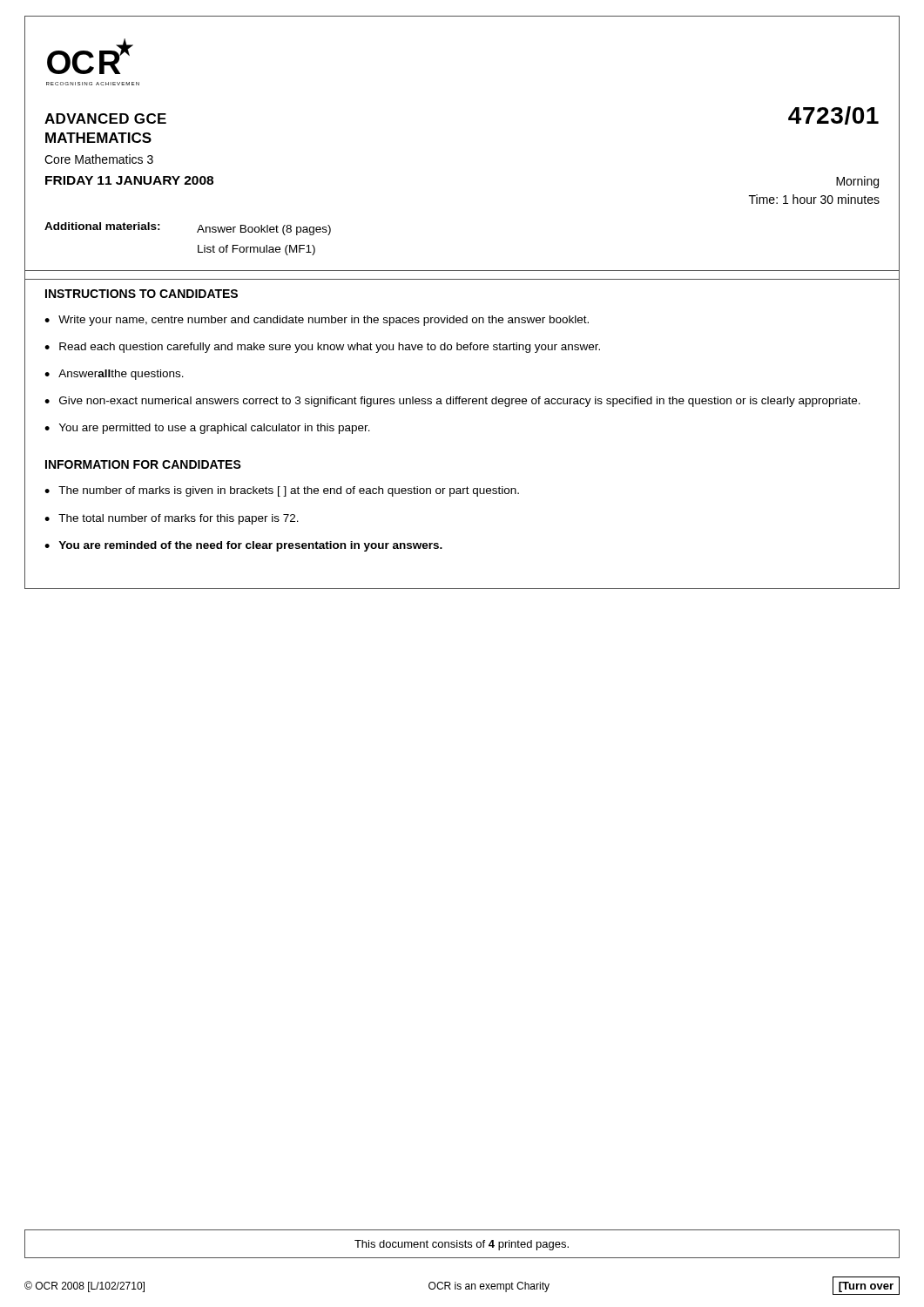Locate the list item containing "Answer all the questions."
Screen dimensions: 1307x924
(121, 374)
